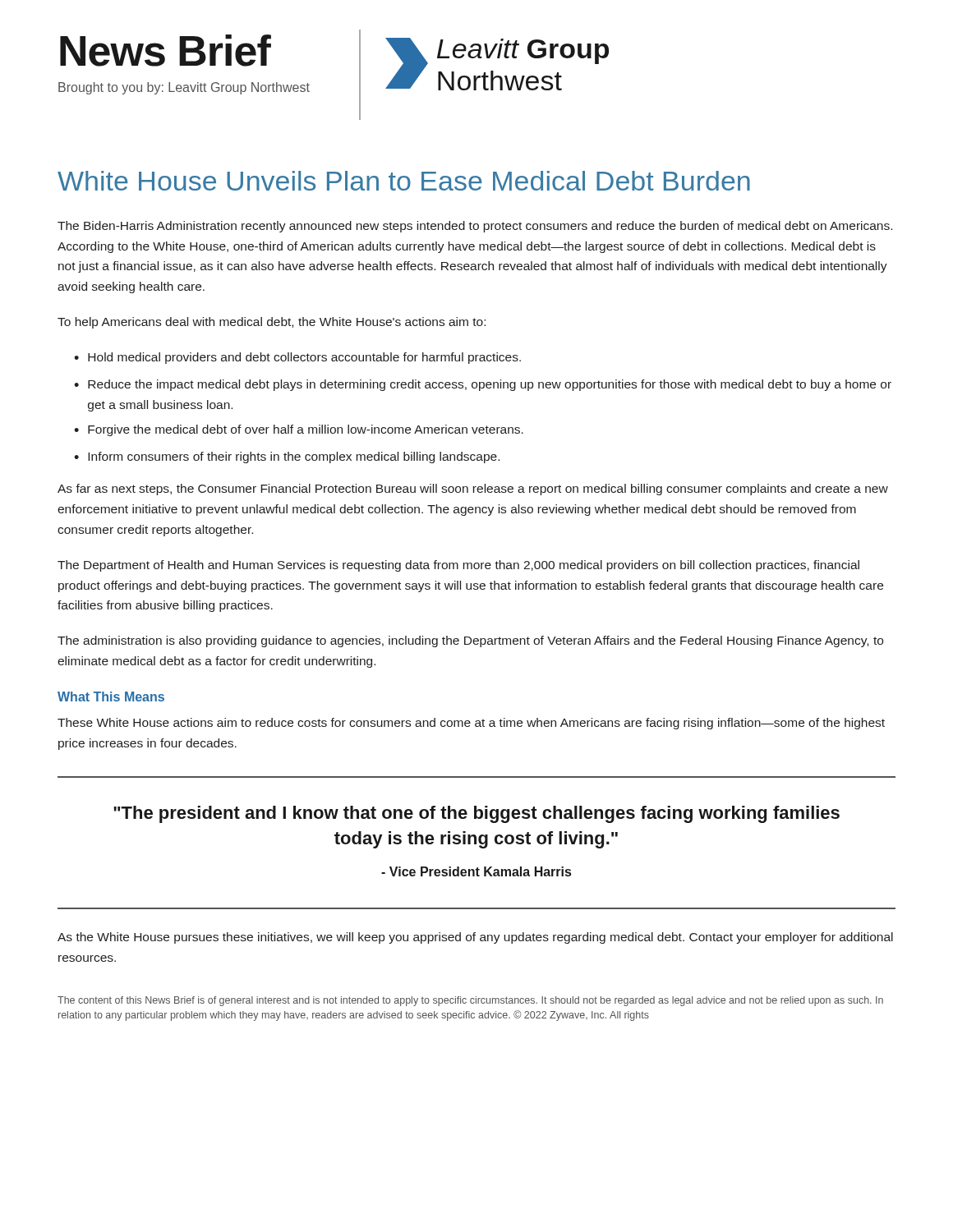Viewport: 953px width, 1232px height.
Task: Click on the block starting ""The president and I"
Action: (476, 840)
